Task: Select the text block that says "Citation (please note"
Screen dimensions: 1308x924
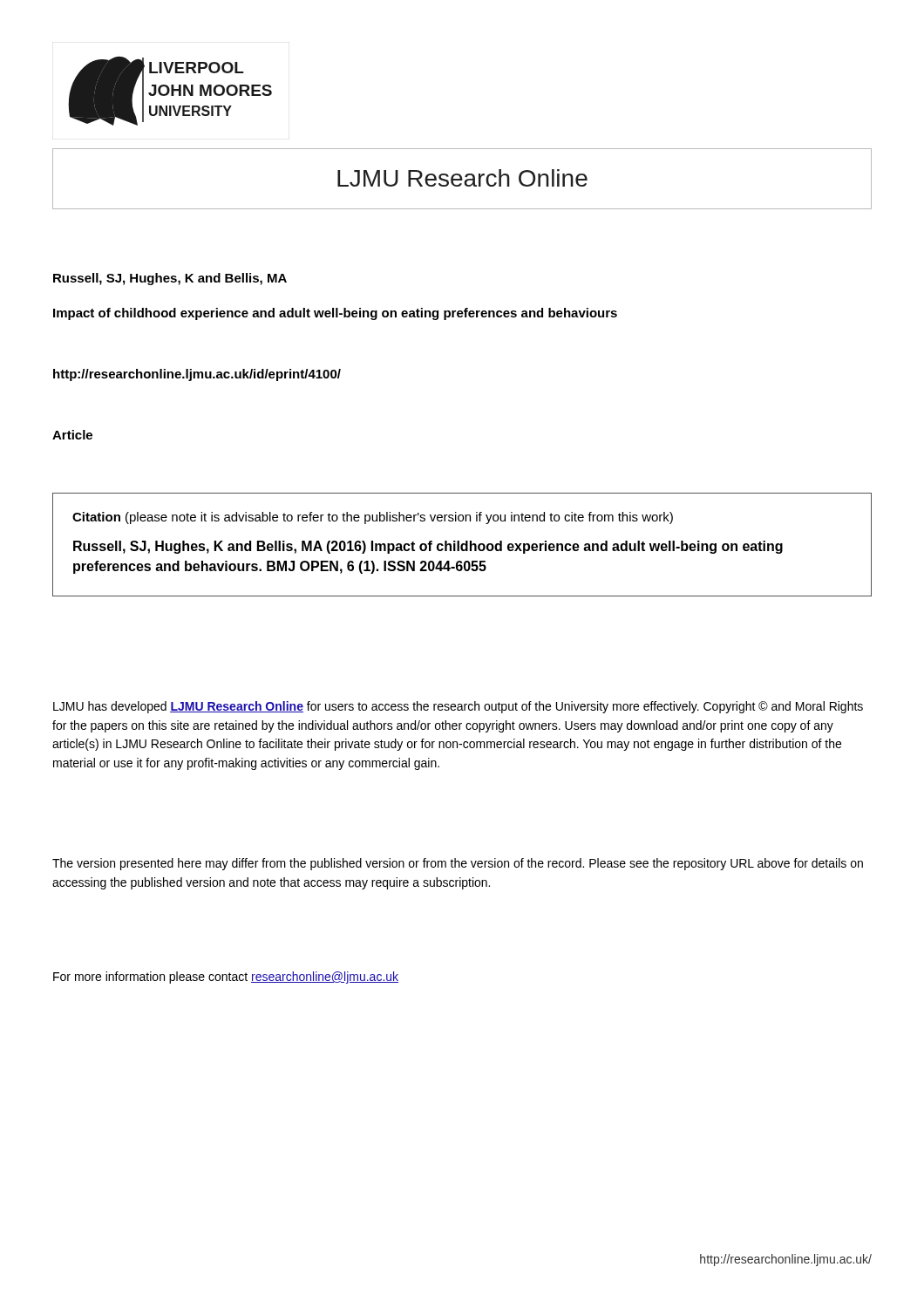Action: (x=462, y=543)
